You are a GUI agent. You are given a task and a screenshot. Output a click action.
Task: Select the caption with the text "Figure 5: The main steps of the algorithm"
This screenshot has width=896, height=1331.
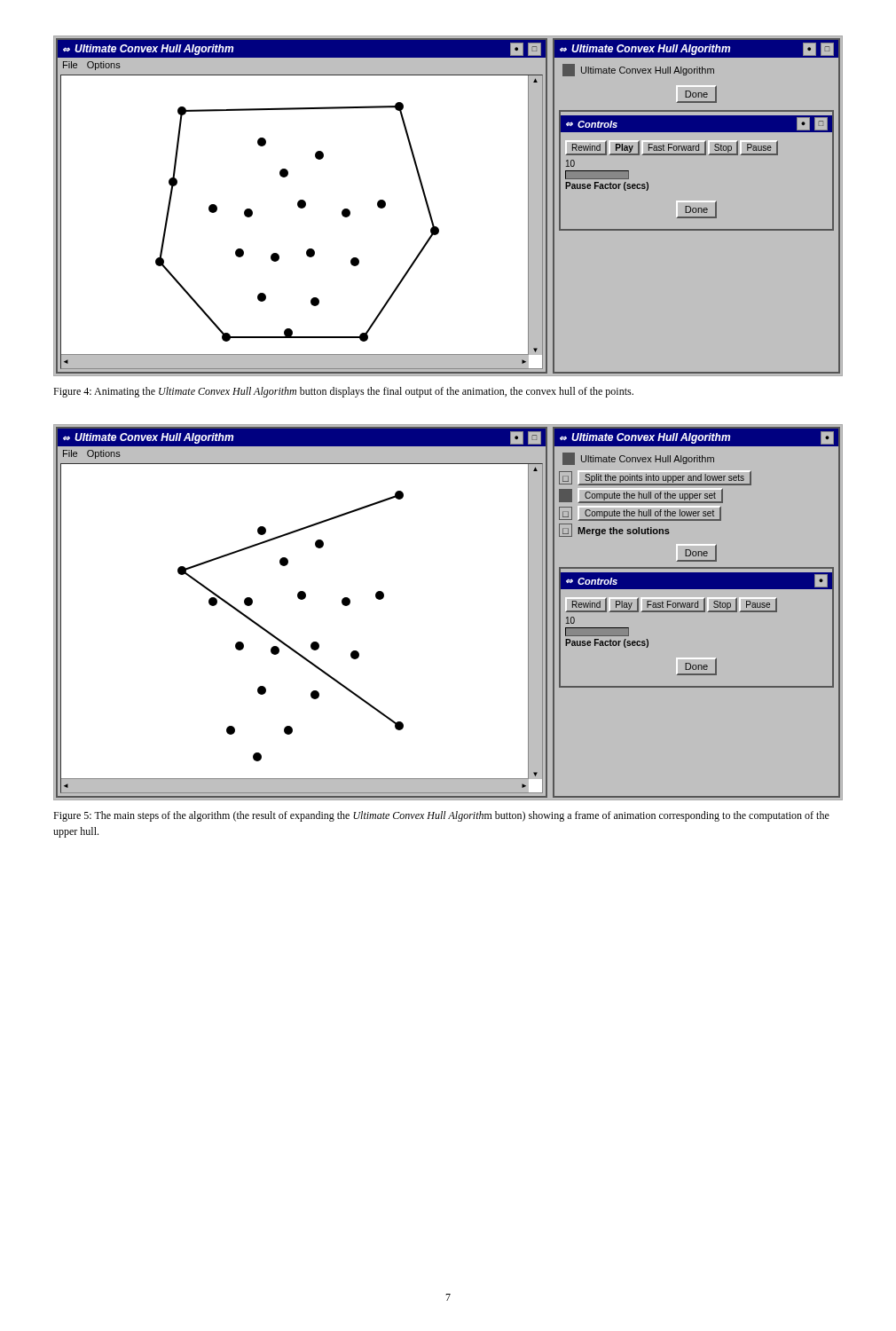click(441, 823)
